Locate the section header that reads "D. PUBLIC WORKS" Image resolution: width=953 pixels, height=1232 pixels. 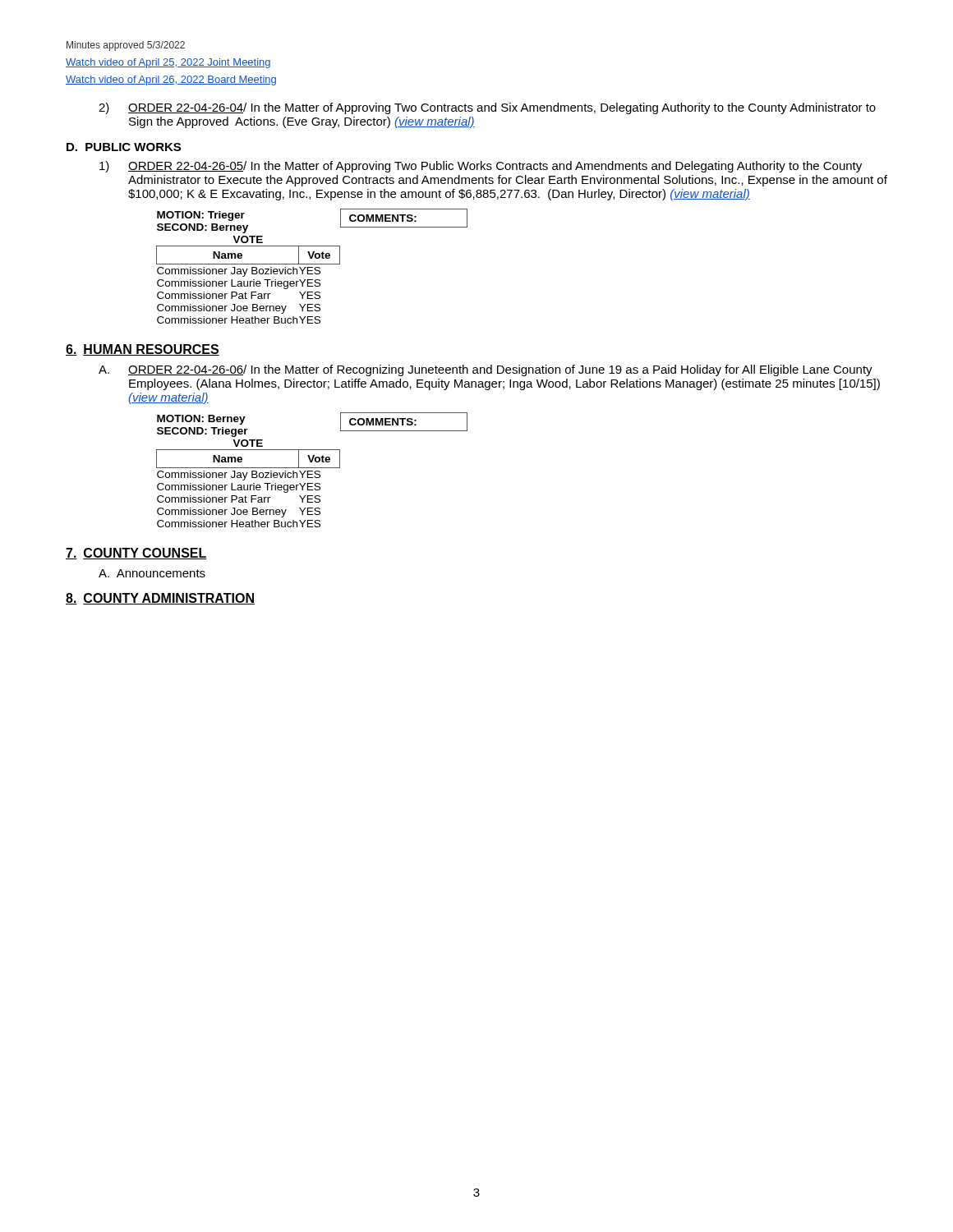click(x=124, y=147)
